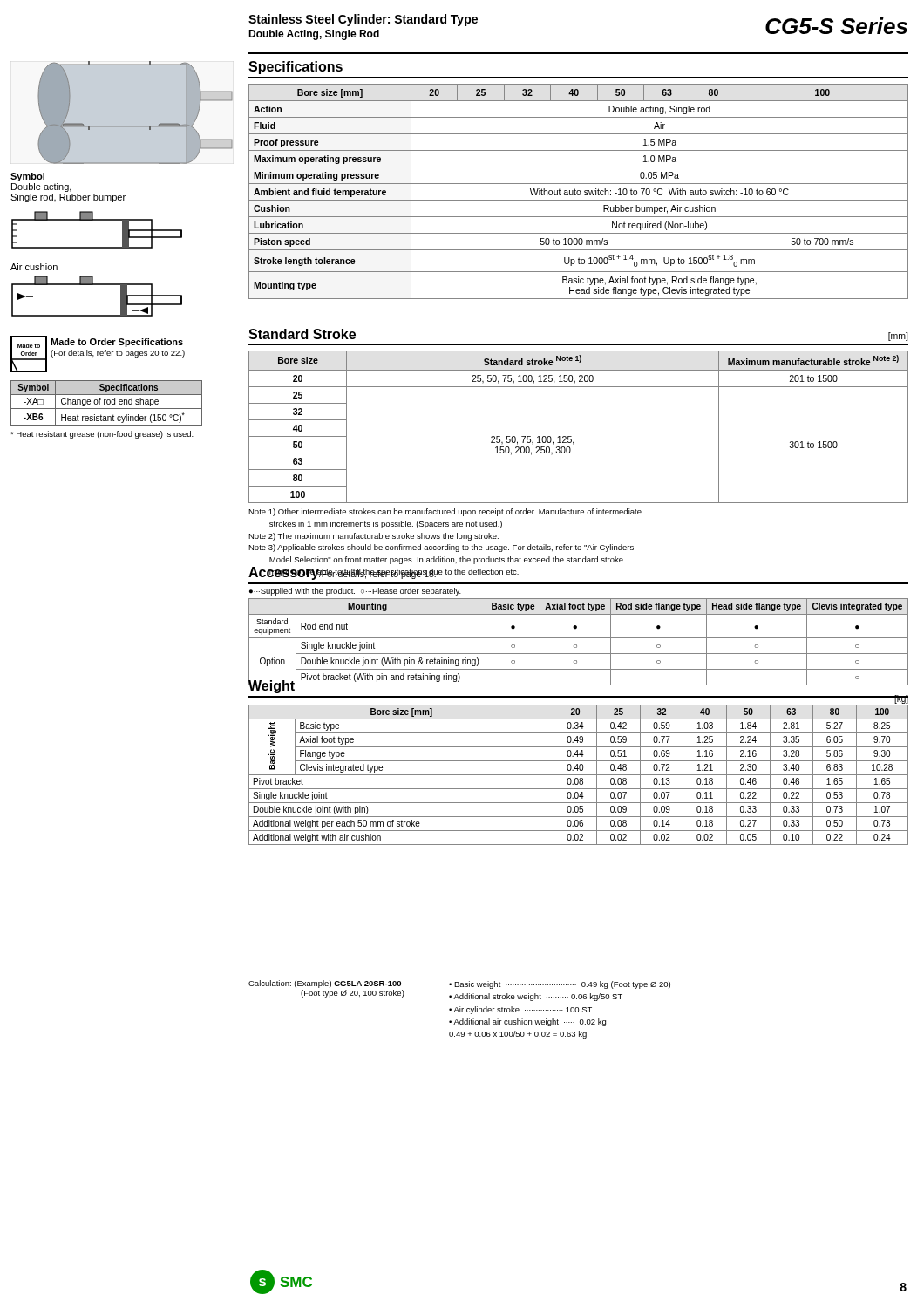Locate the element starting "Standard Stroke[mm]"
924x1308 pixels.
(x=578, y=335)
